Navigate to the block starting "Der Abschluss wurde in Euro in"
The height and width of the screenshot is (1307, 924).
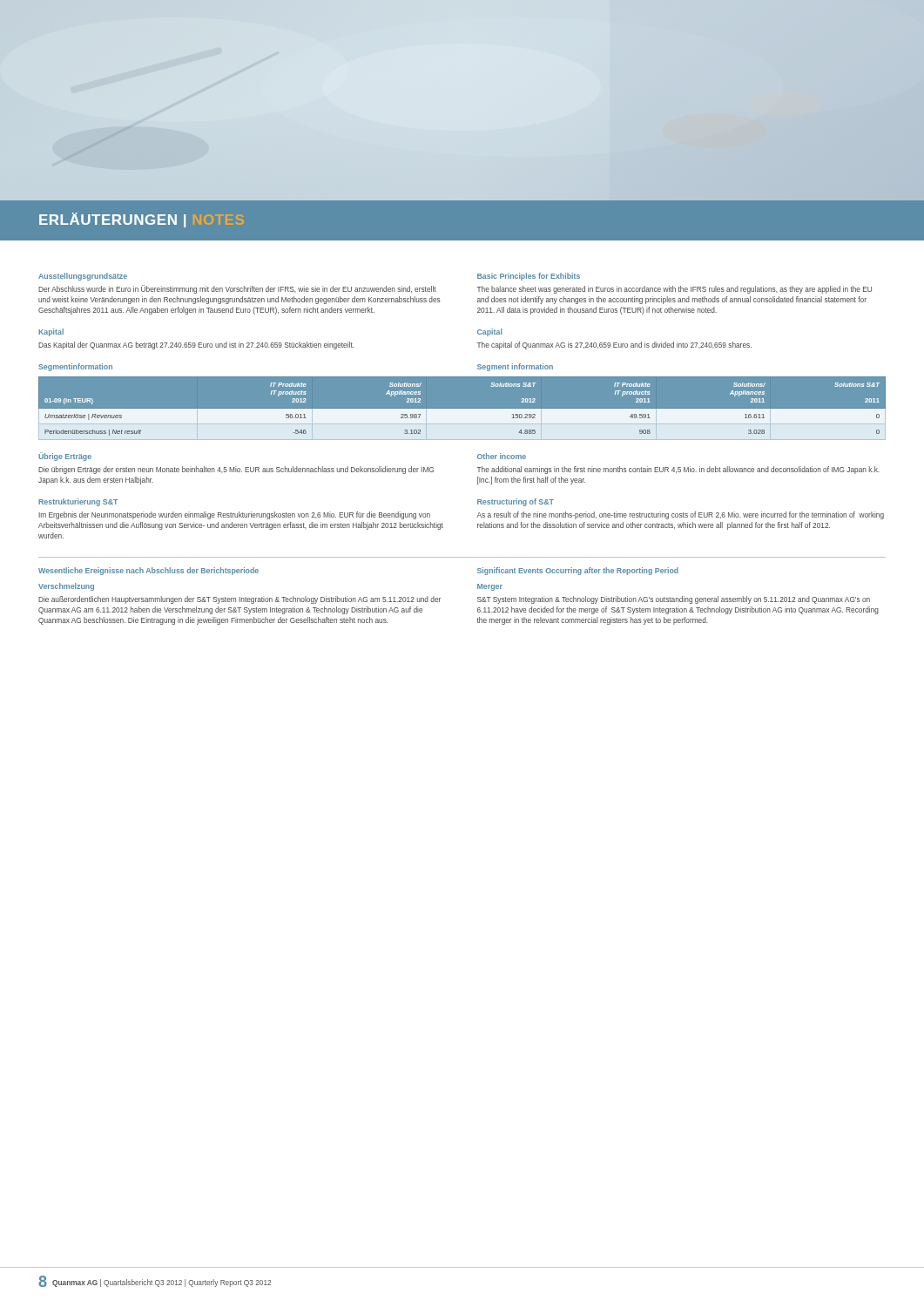coord(239,300)
